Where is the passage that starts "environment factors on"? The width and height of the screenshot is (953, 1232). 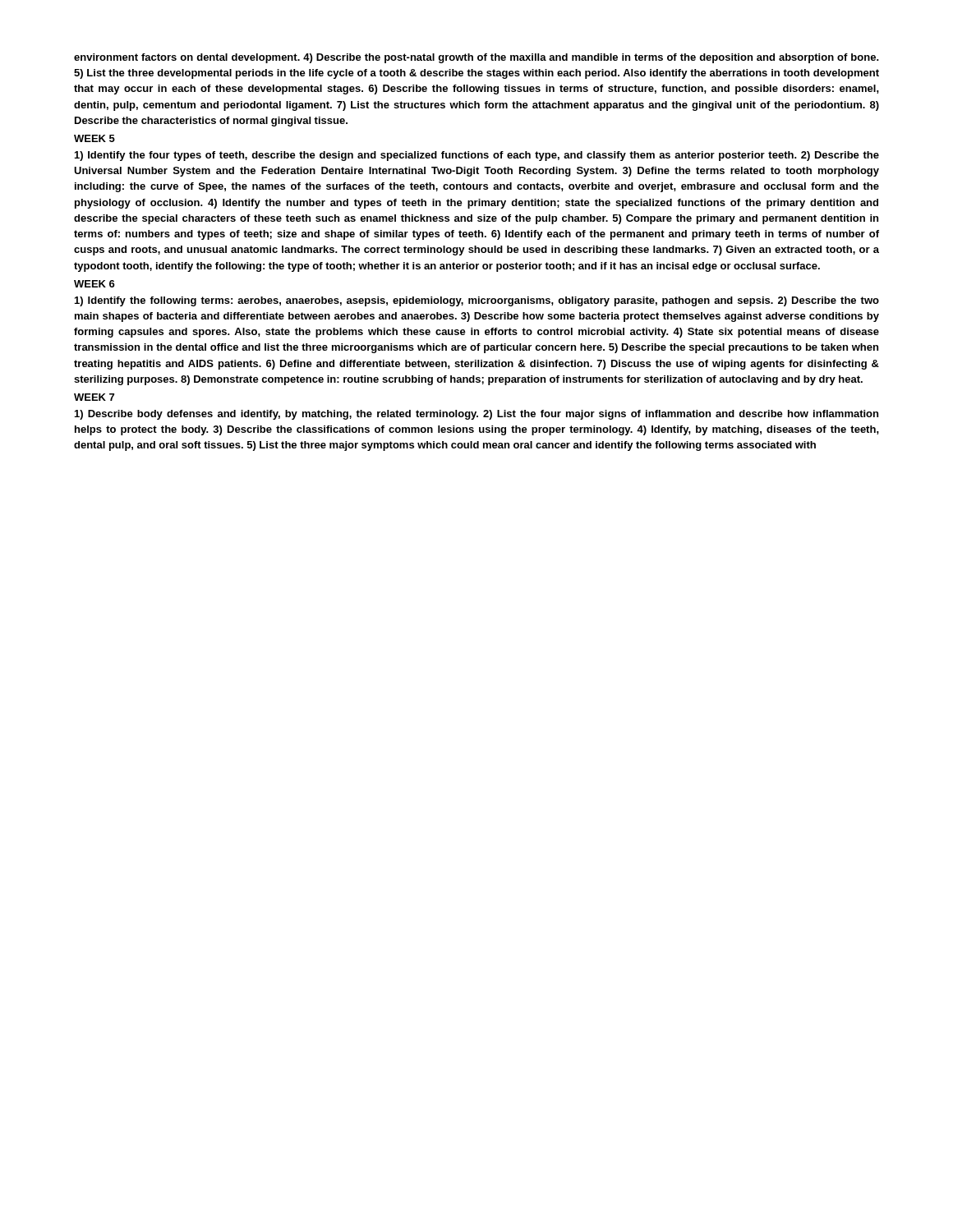pos(476,89)
